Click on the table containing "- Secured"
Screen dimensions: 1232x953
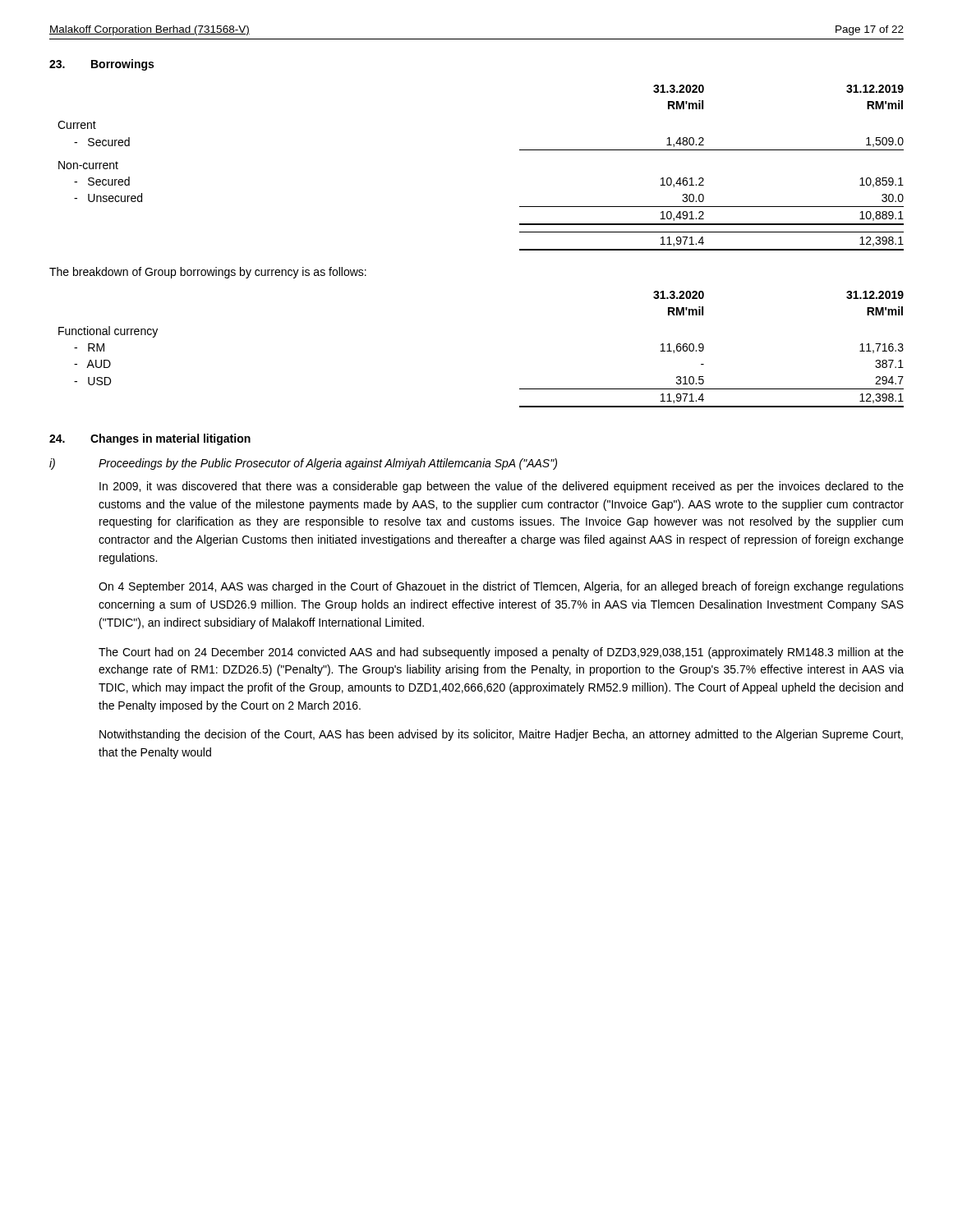coord(476,165)
